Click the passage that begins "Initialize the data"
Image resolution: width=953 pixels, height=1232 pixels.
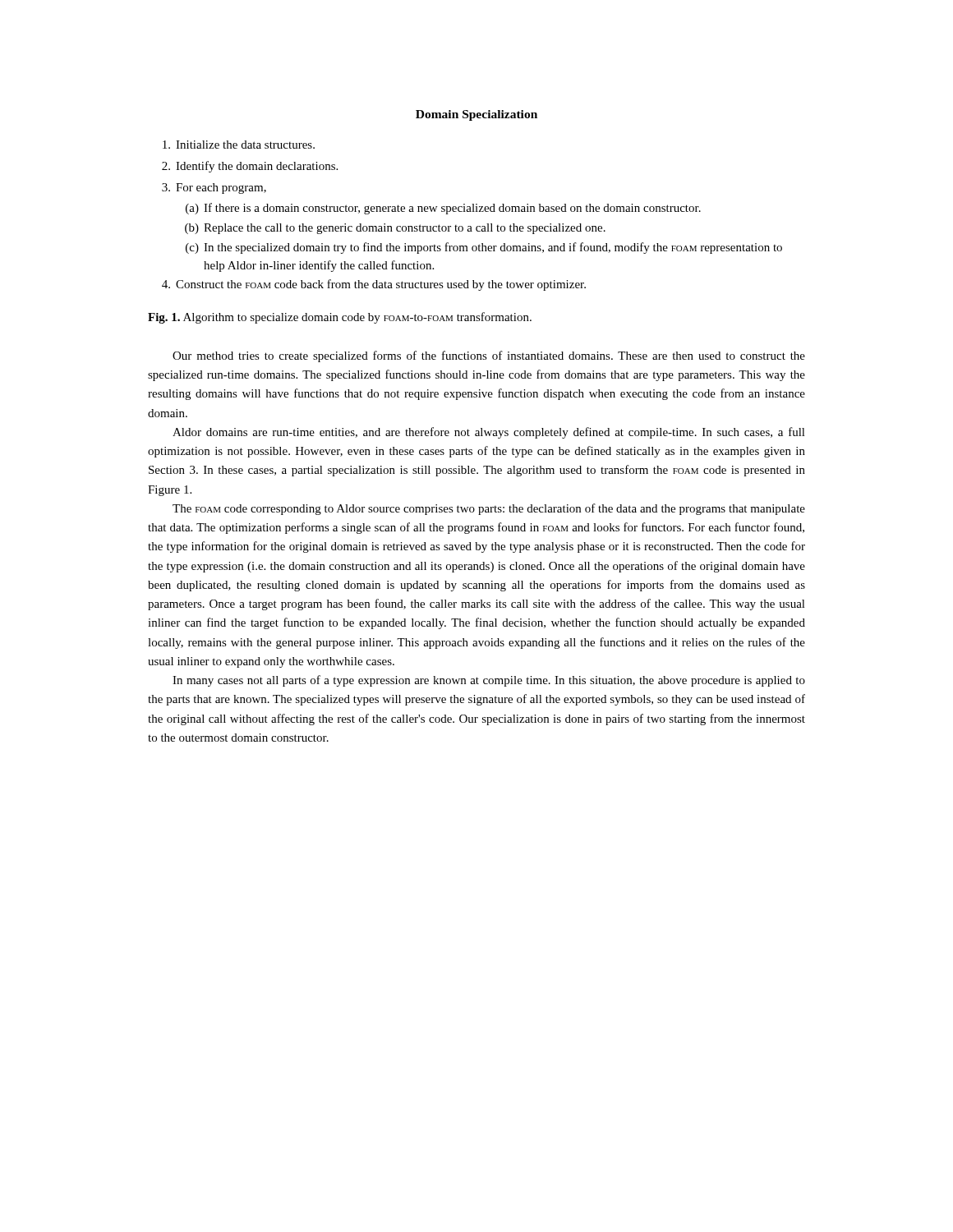(x=239, y=145)
